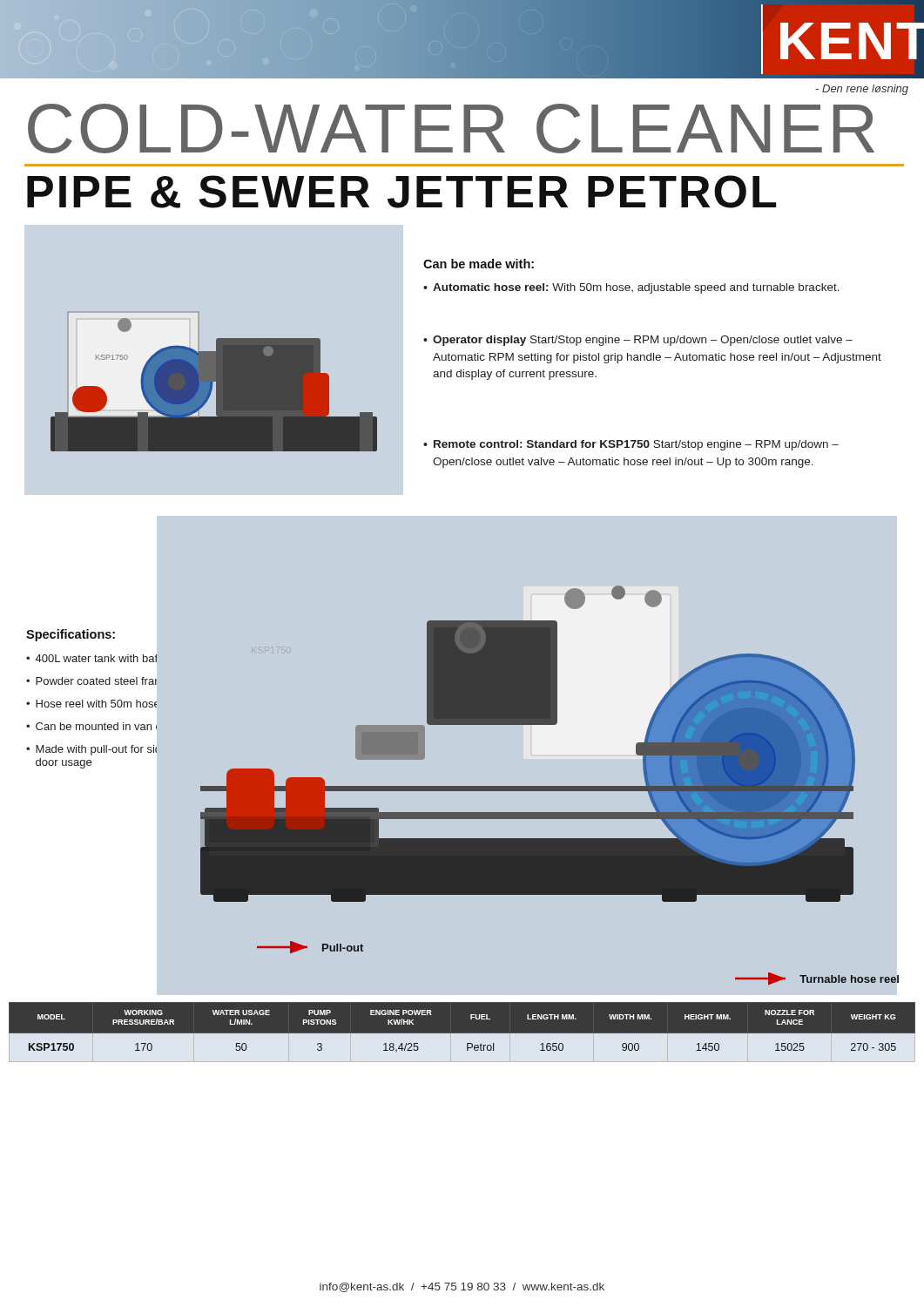Locate the element starting "• Operator display Start/Stop"
Image resolution: width=924 pixels, height=1307 pixels.
662,357
